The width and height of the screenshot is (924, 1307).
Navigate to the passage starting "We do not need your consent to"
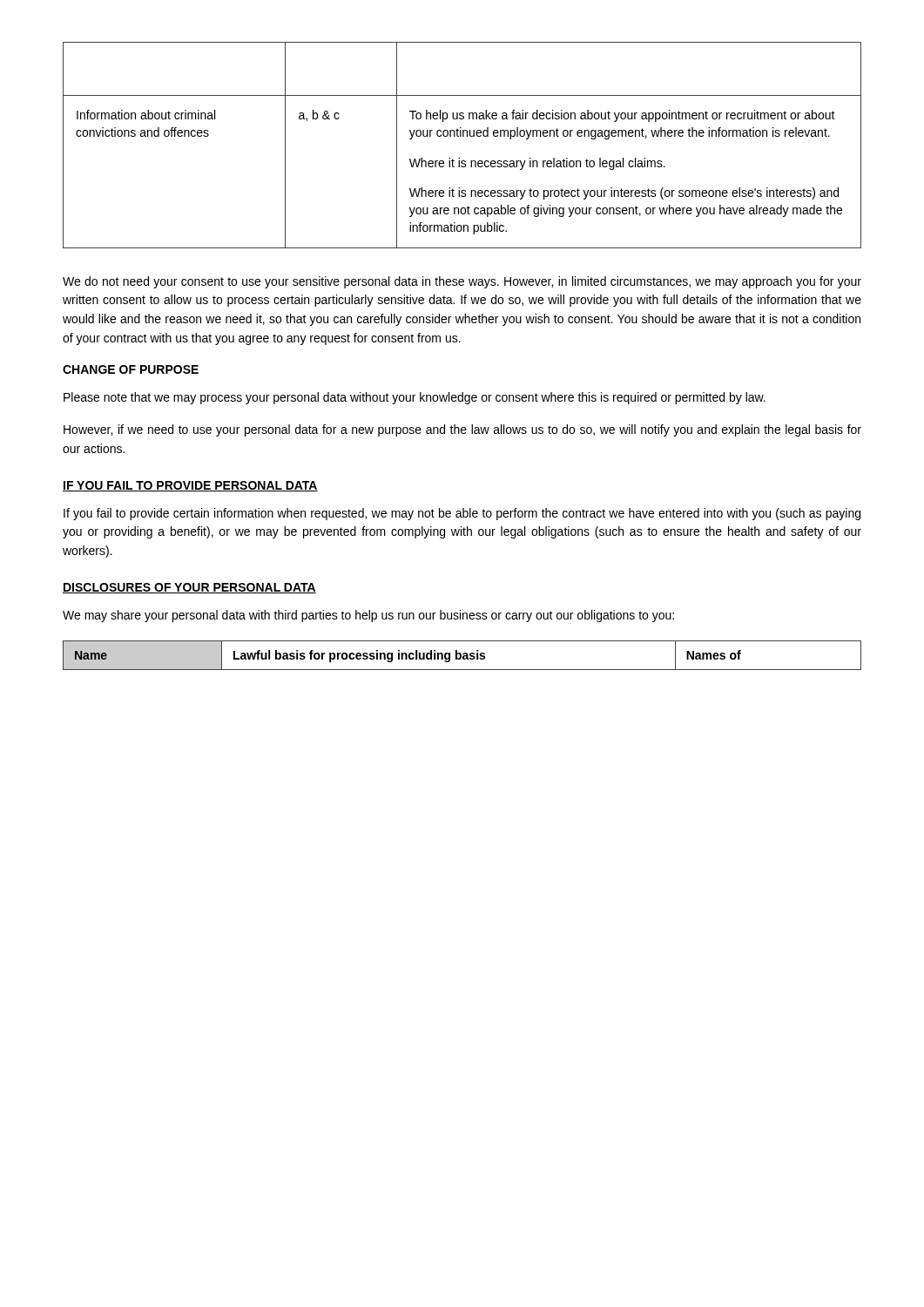point(462,310)
